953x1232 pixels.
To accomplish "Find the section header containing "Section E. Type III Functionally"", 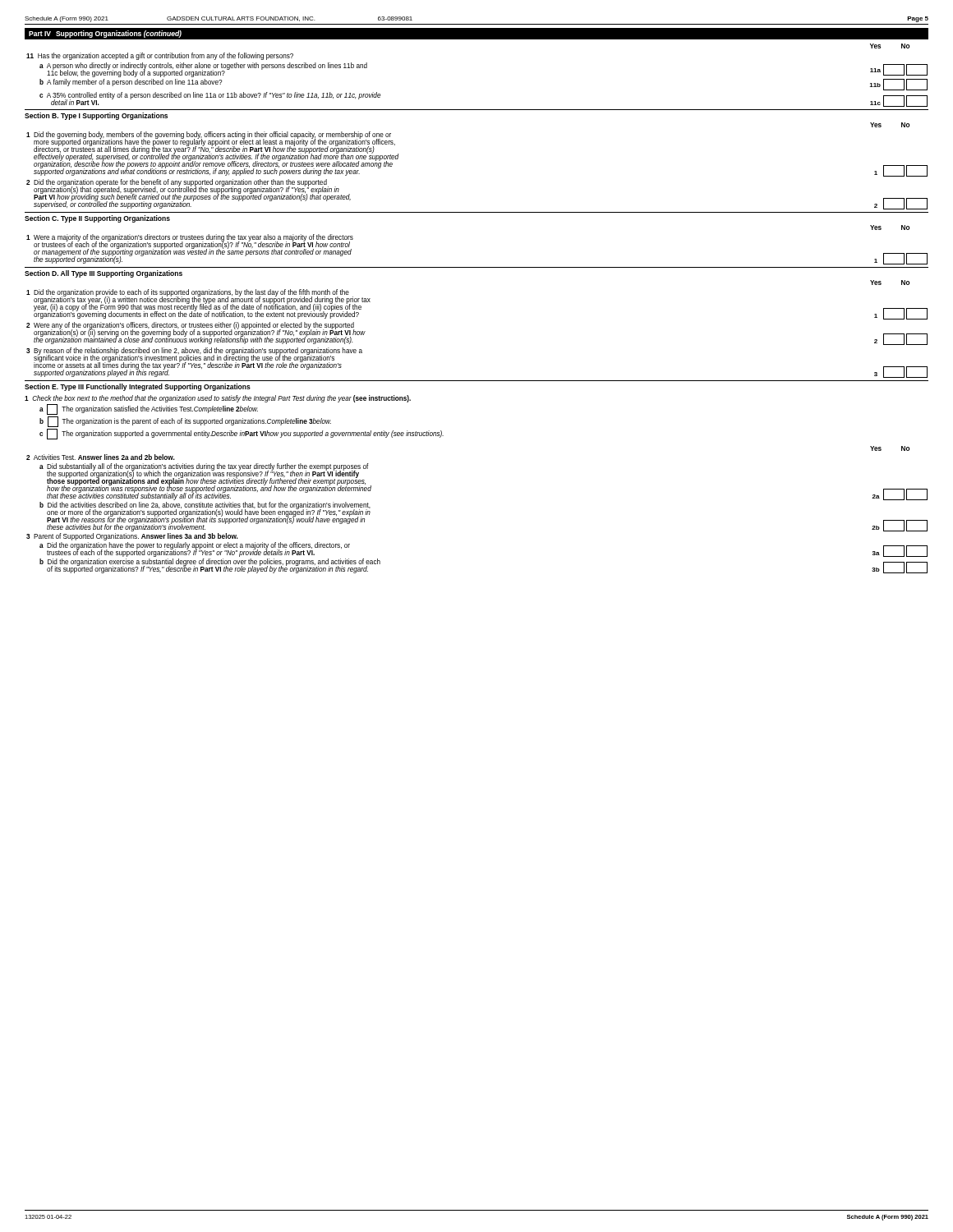I will tap(138, 387).
